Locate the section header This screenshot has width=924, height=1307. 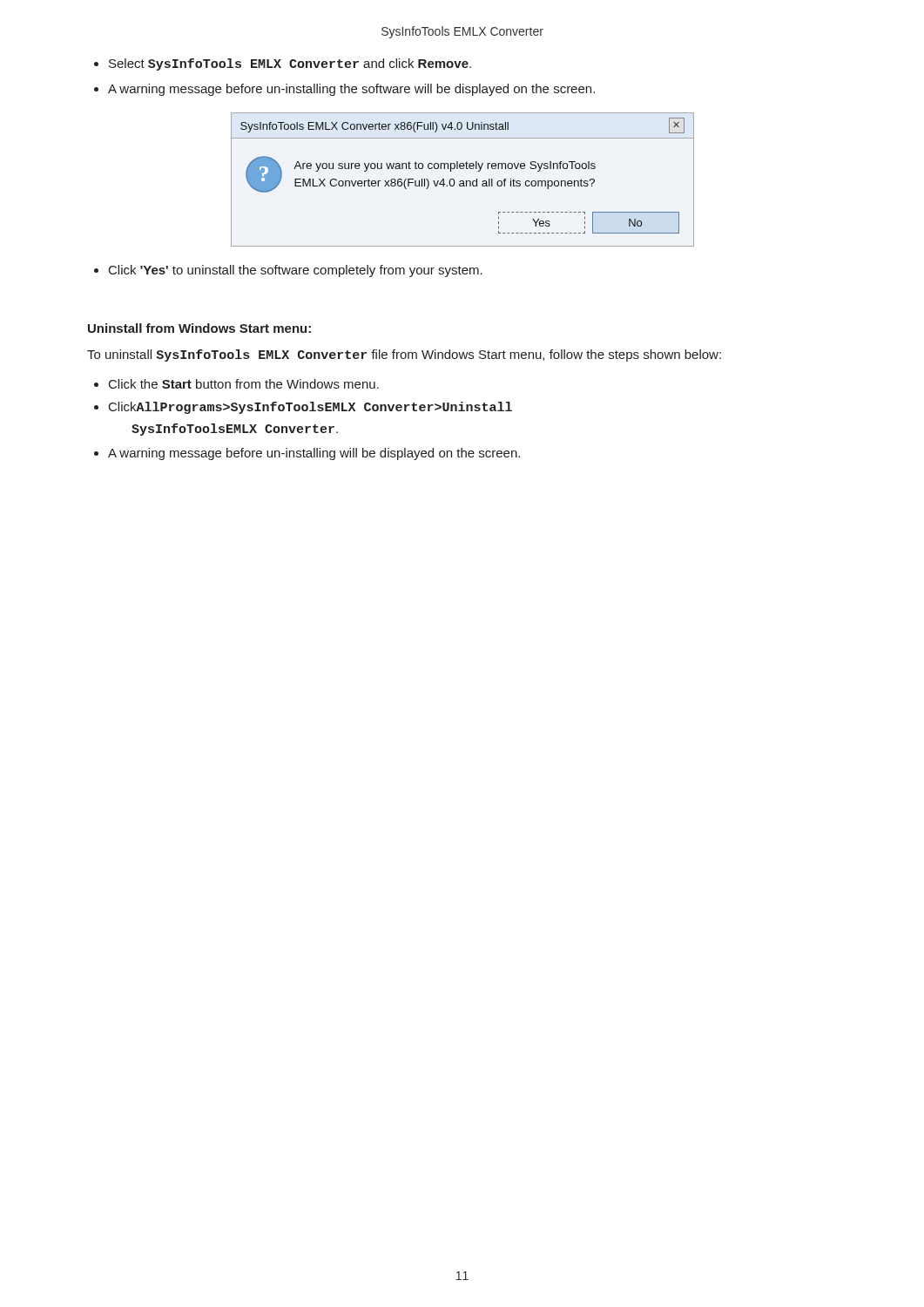[200, 328]
